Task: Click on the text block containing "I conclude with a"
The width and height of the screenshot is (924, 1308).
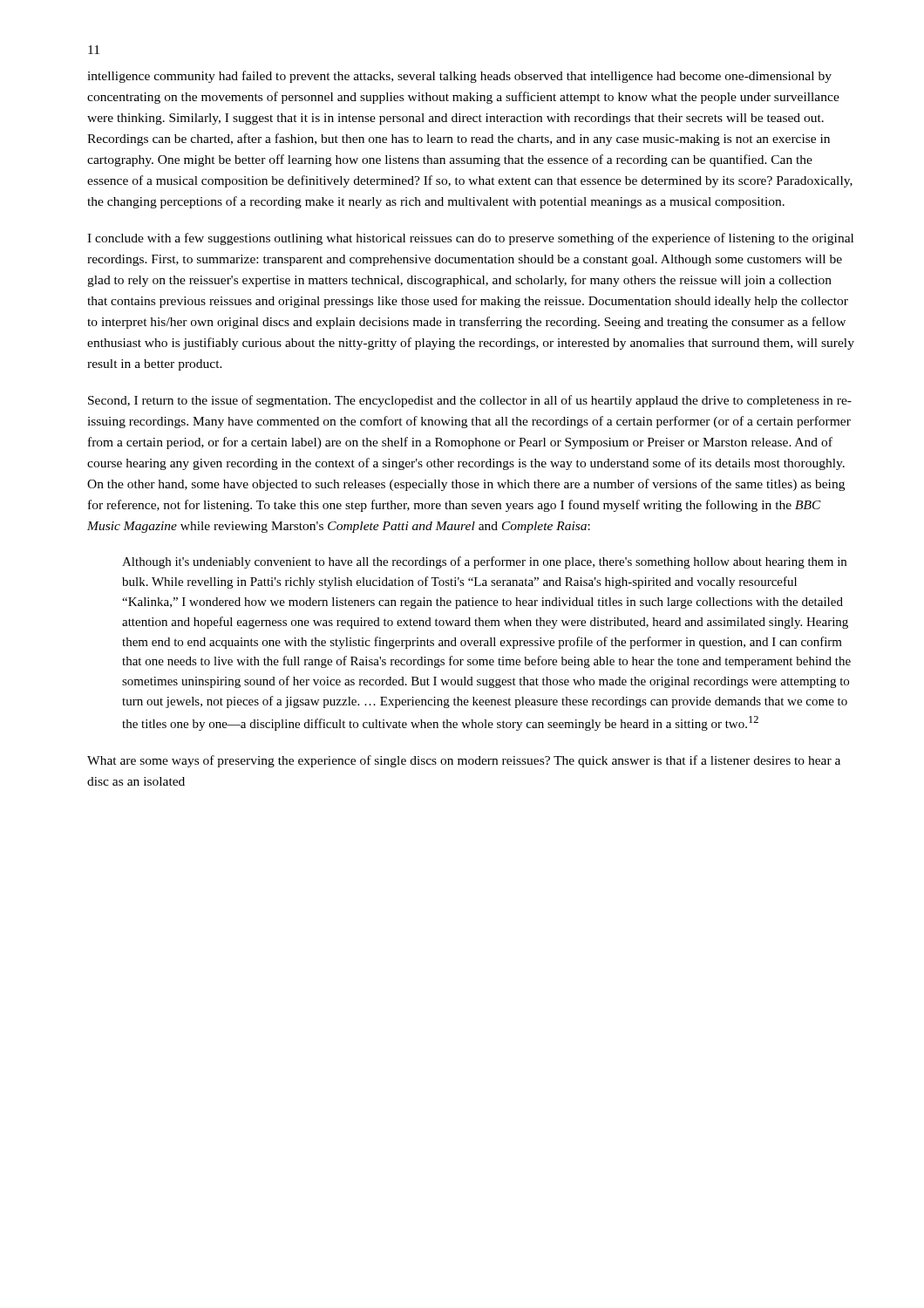Action: point(471,301)
